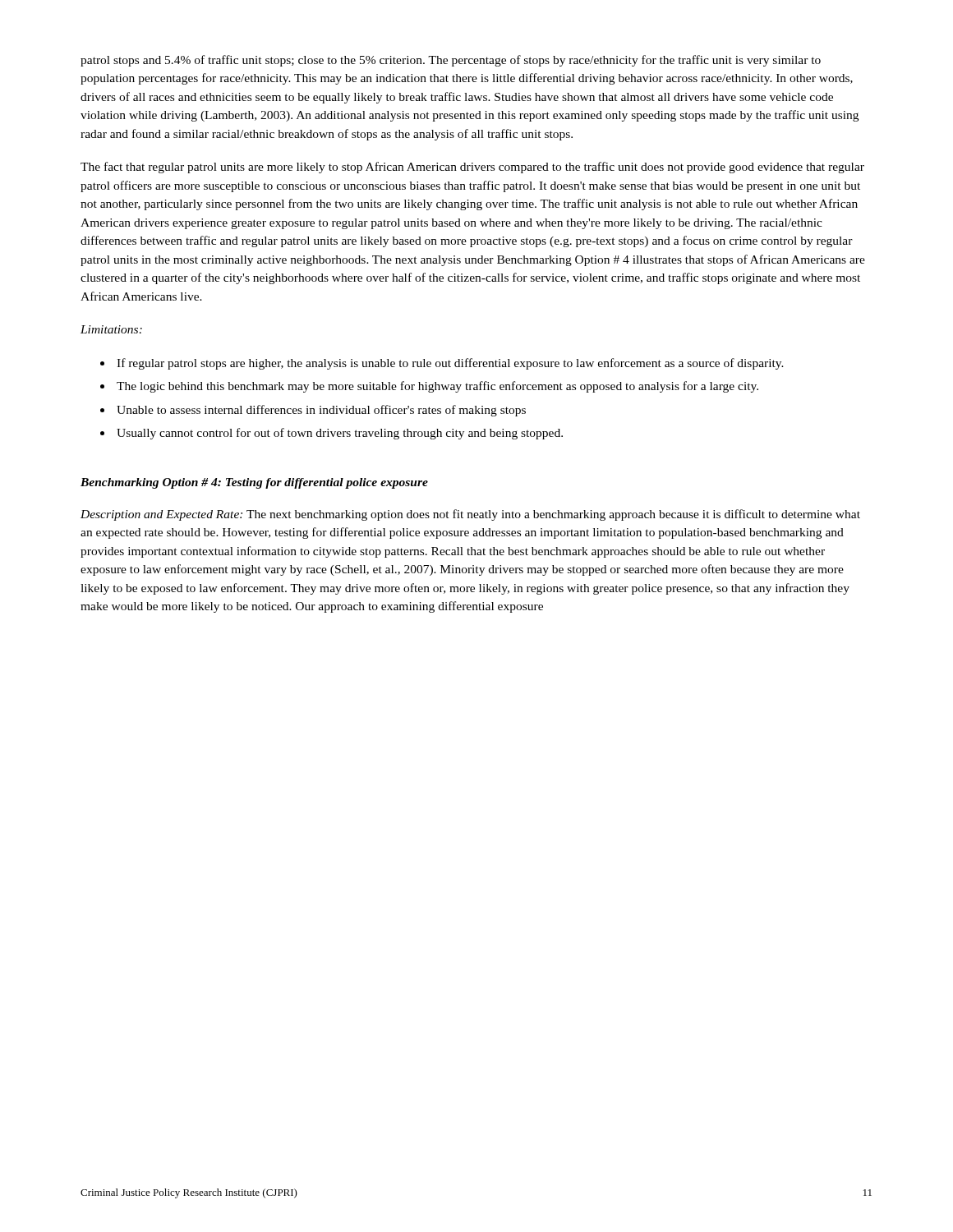
Task: Select the region starting "The logic behind this"
Action: 438,386
